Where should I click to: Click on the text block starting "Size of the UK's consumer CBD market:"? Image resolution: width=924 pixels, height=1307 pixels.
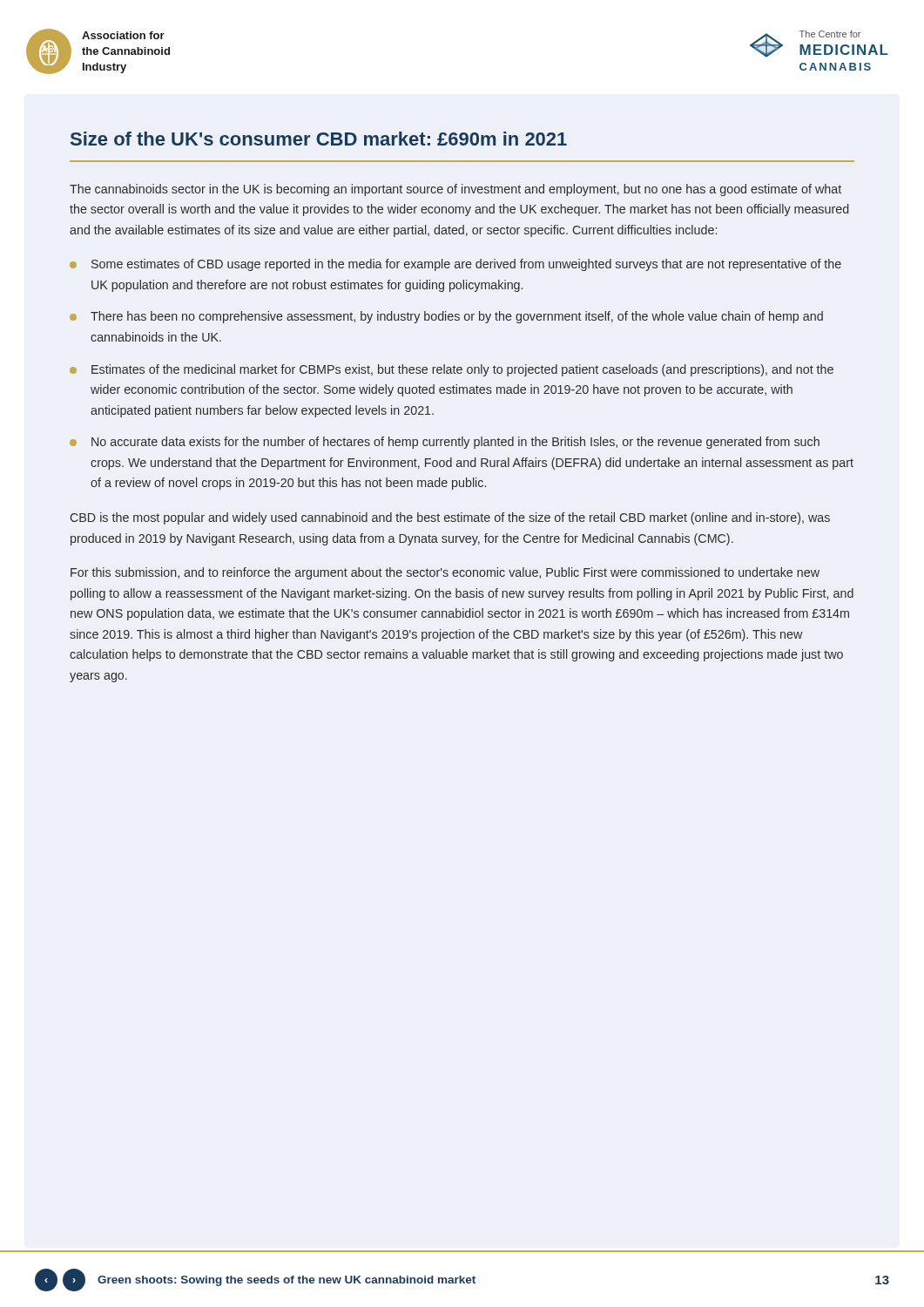pyautogui.click(x=318, y=139)
